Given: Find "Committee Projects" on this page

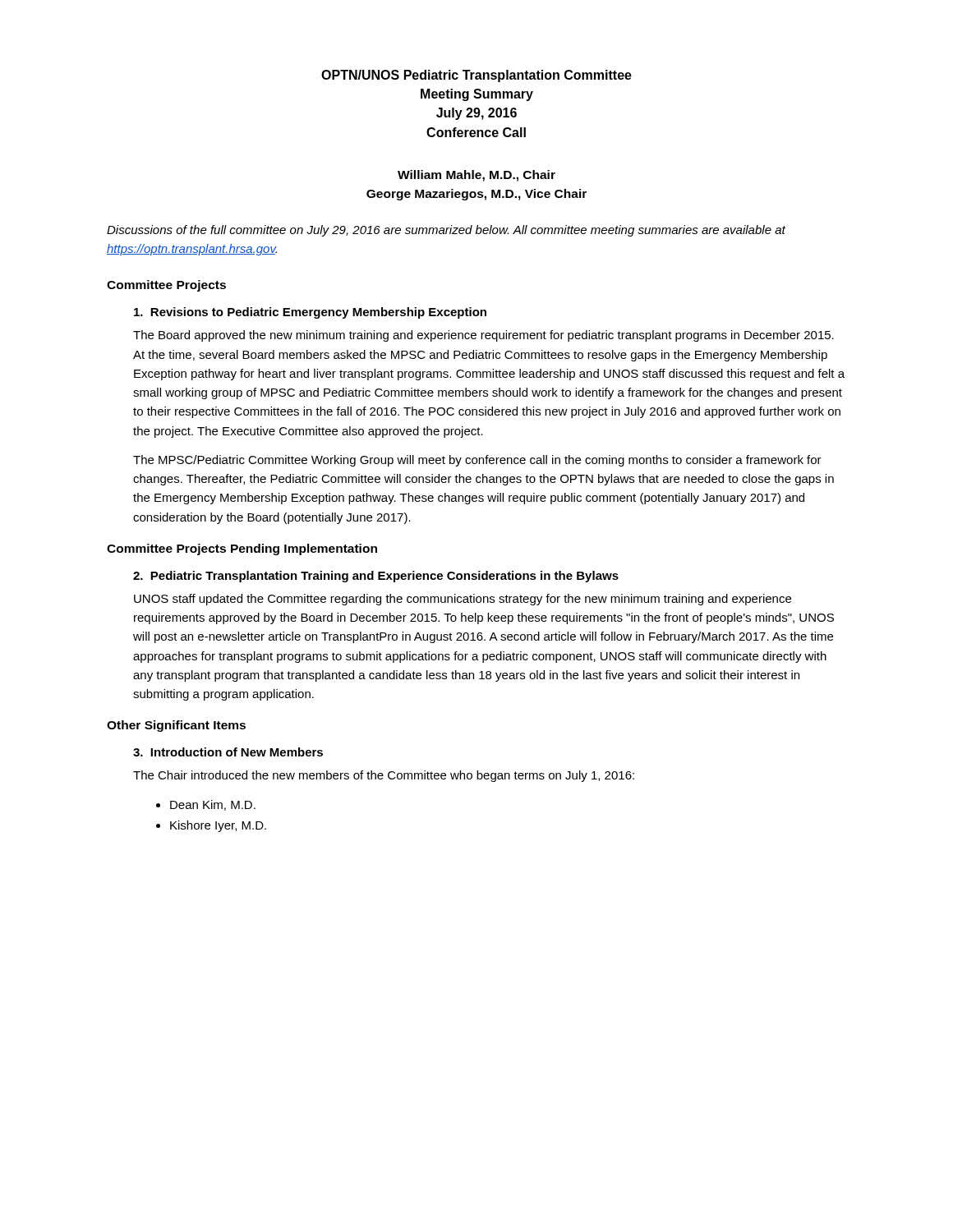Looking at the screenshot, I should click(166, 286).
